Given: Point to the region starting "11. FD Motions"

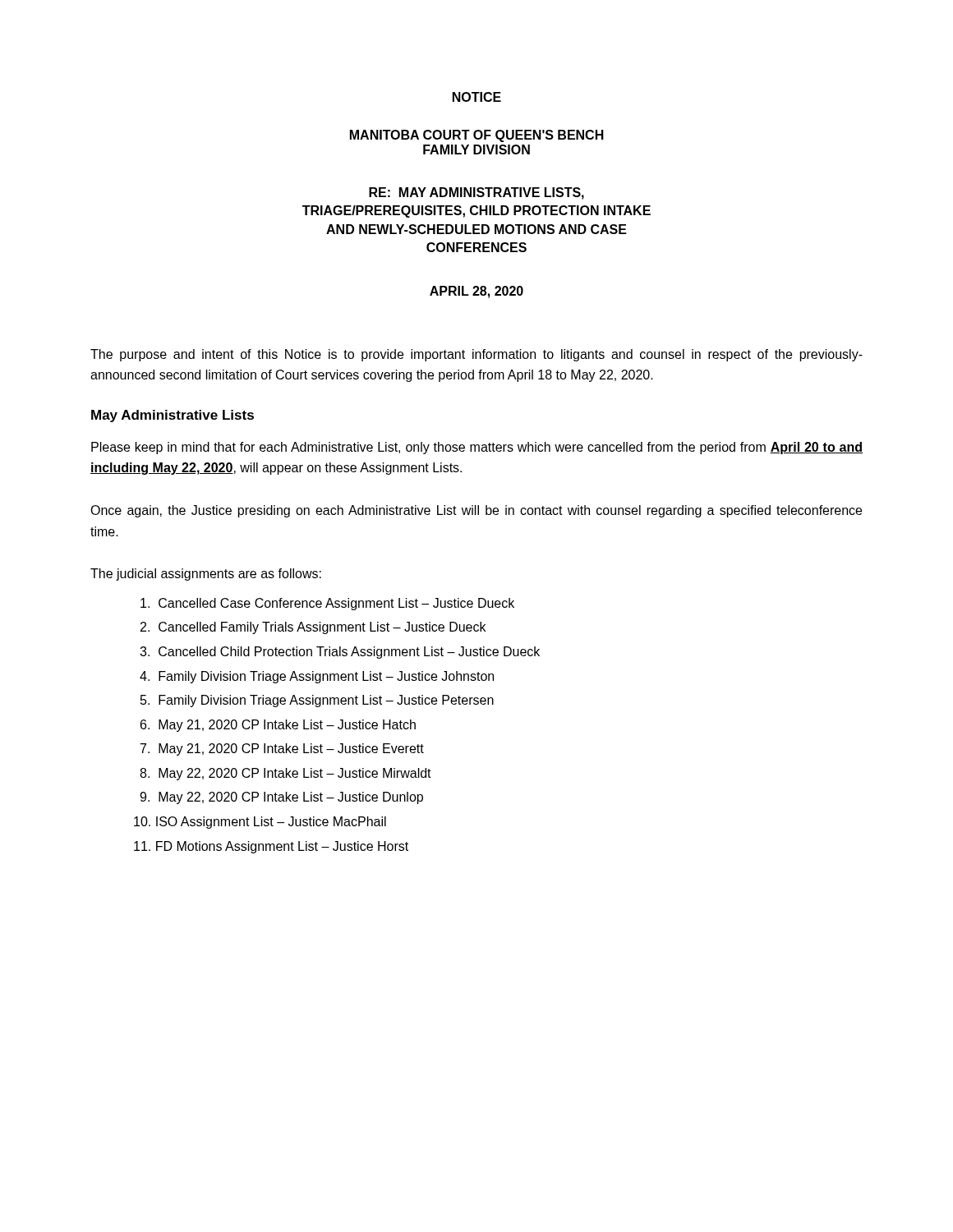Looking at the screenshot, I should tap(271, 846).
